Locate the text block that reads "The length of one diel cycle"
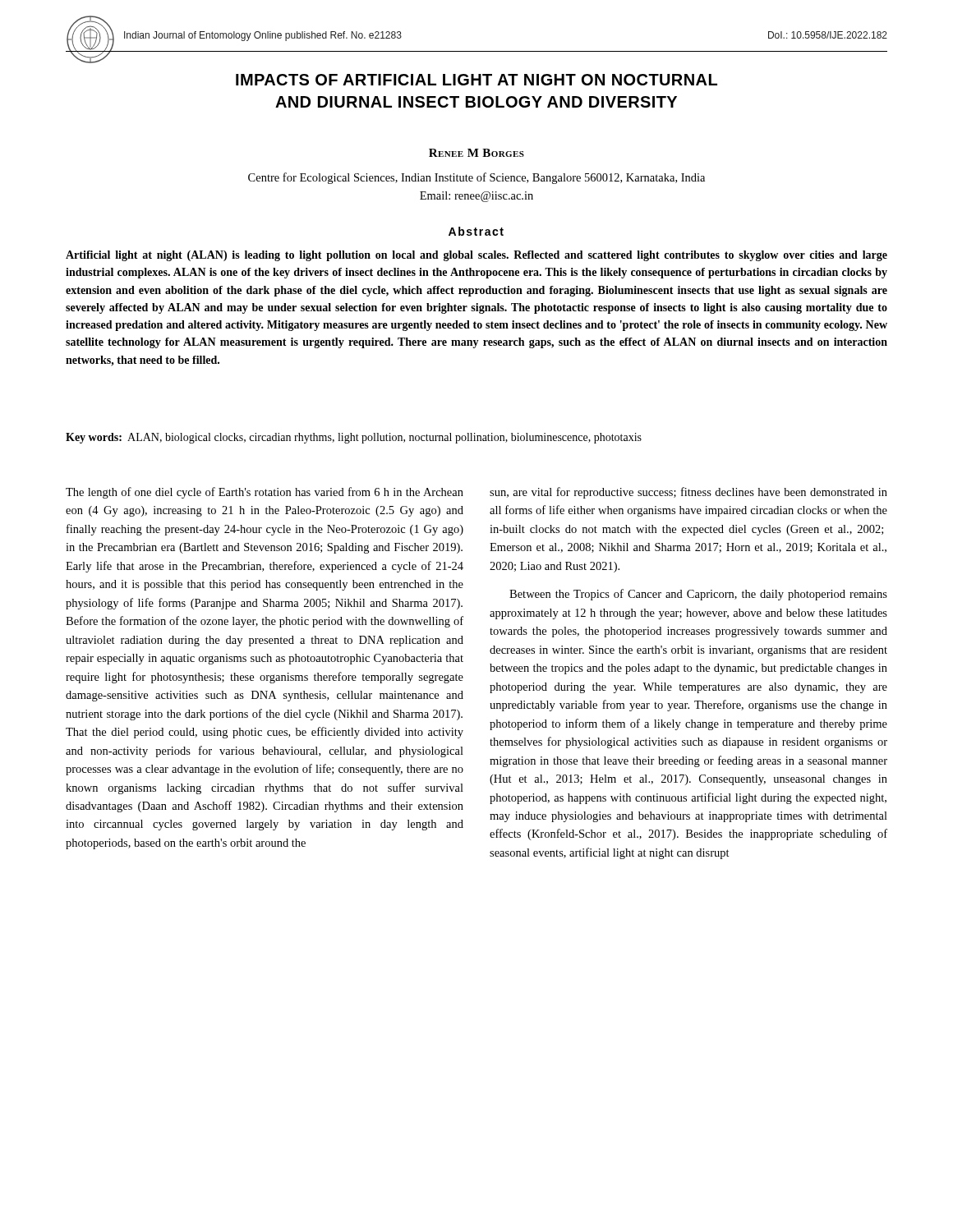The image size is (953, 1232). coord(265,667)
